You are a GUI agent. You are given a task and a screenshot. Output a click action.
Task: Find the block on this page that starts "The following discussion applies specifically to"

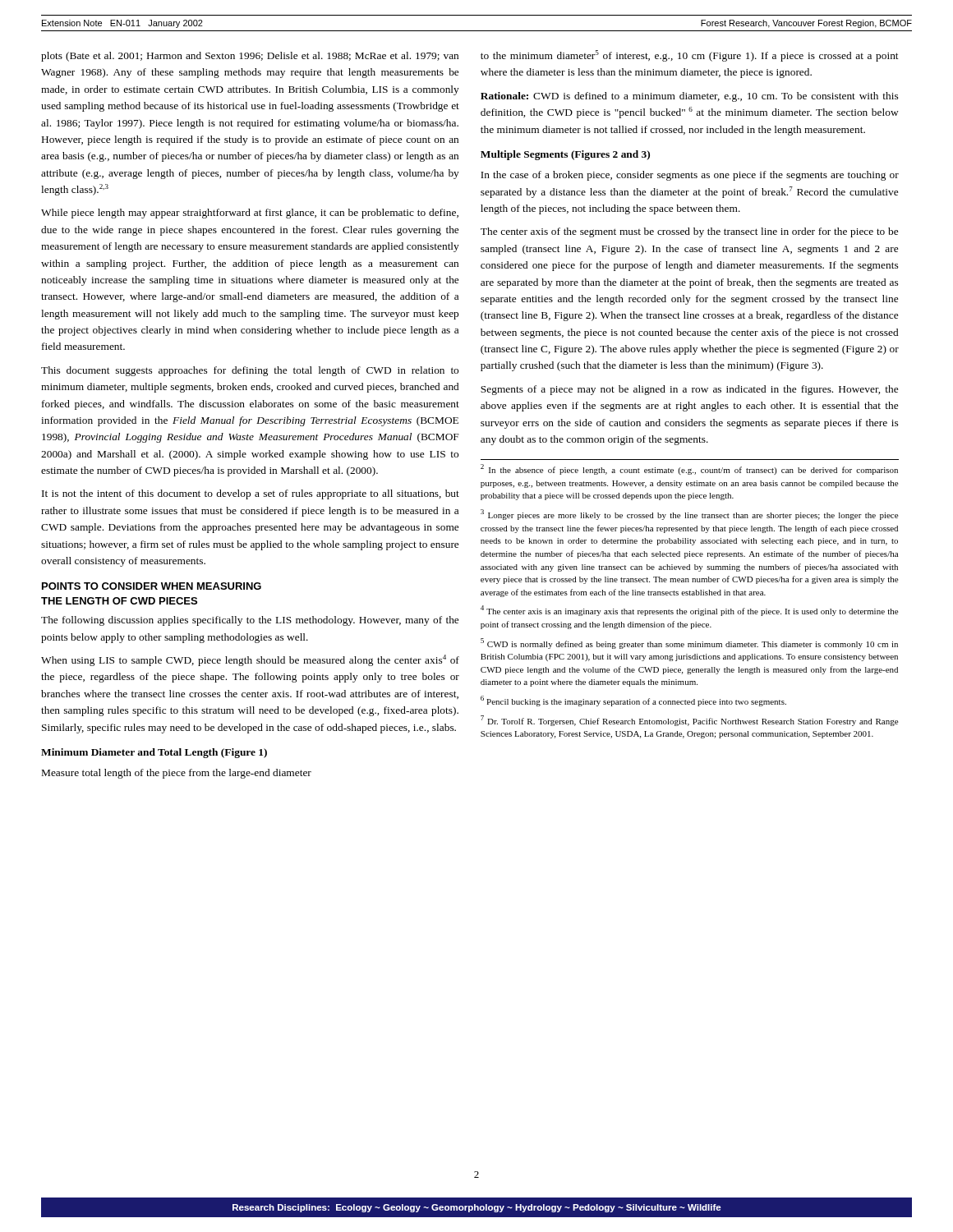point(250,629)
